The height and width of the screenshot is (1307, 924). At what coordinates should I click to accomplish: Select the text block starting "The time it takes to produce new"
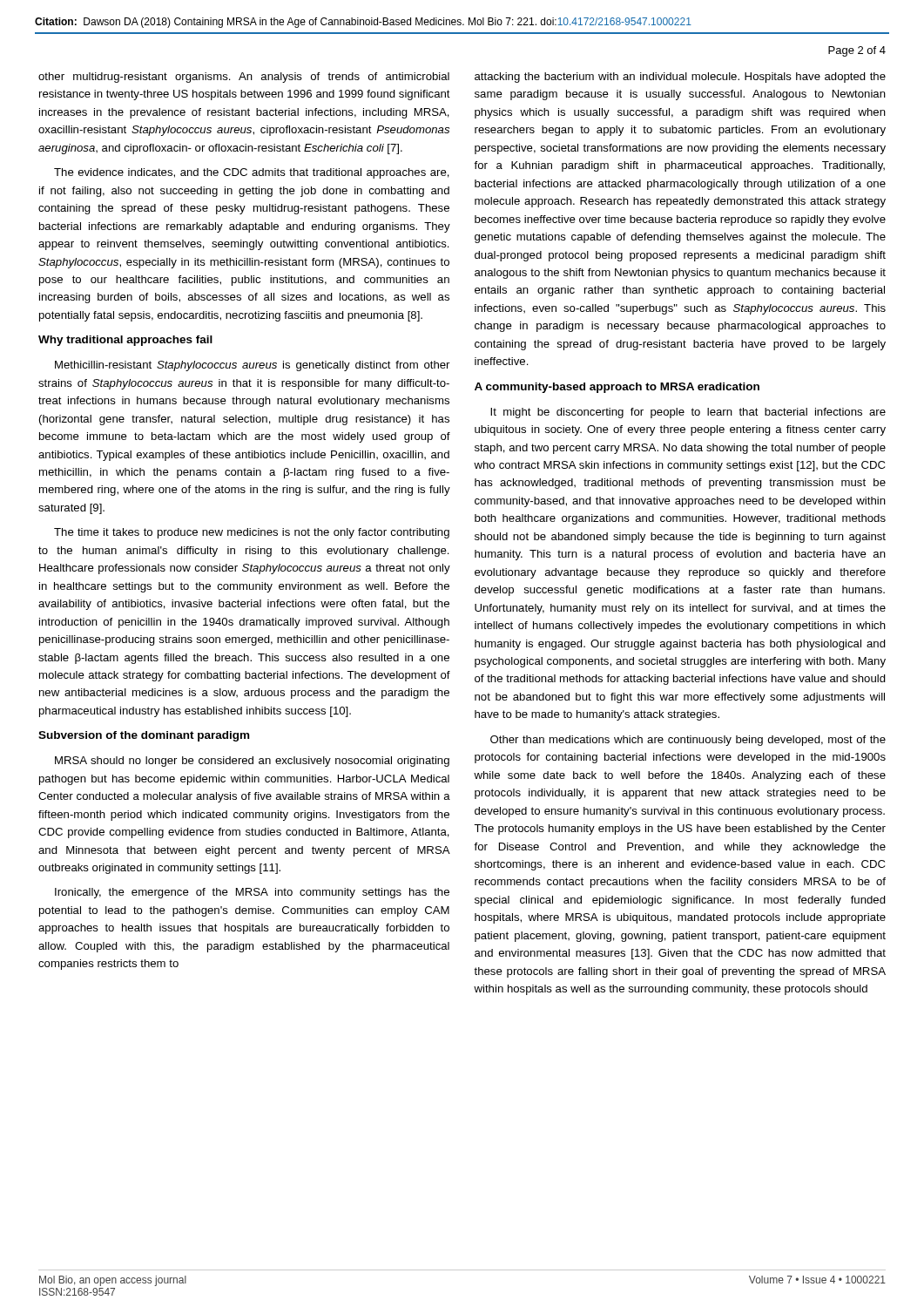tap(244, 622)
